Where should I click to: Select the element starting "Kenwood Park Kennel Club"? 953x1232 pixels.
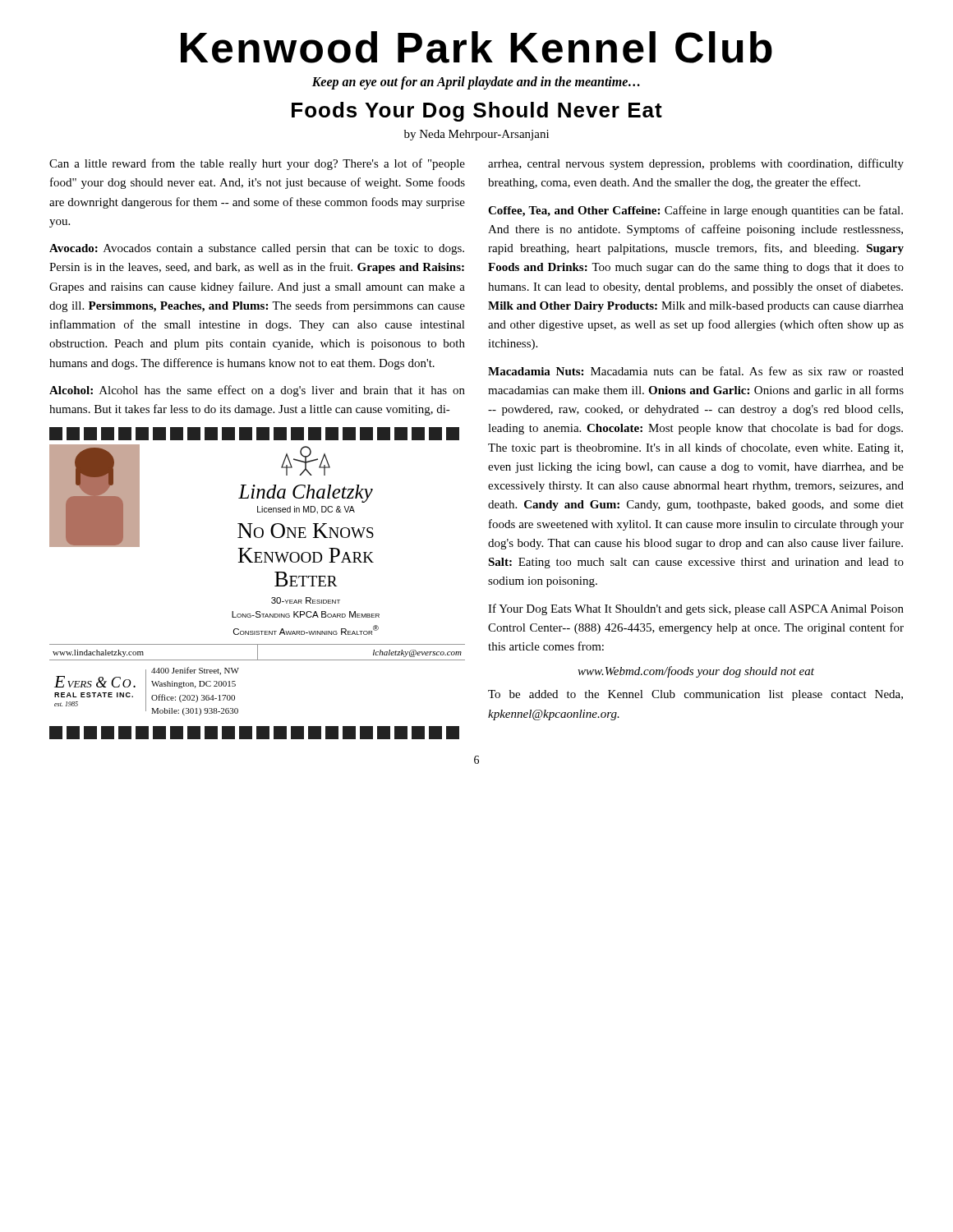coord(476,48)
